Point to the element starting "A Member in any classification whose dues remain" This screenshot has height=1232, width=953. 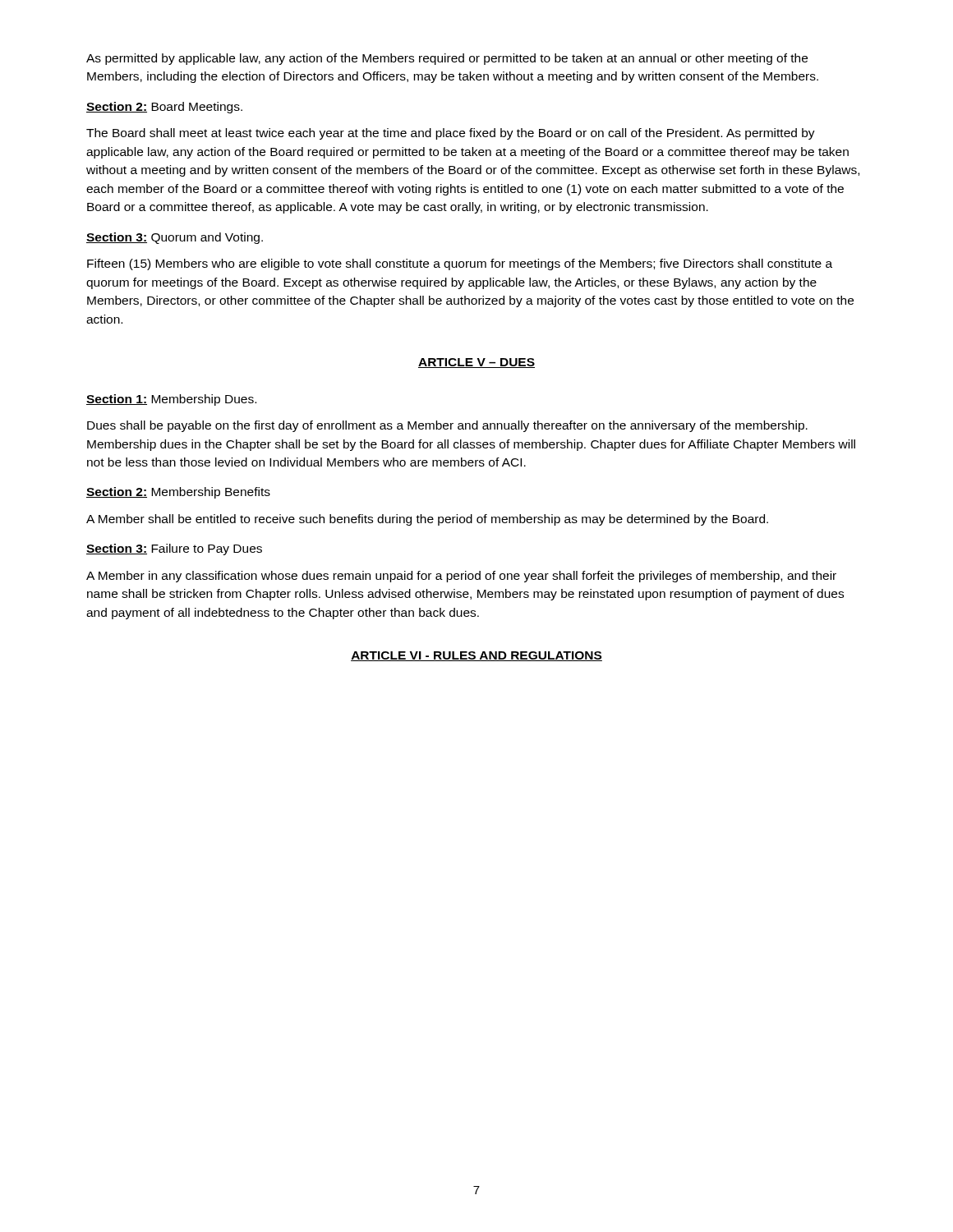[x=465, y=594]
